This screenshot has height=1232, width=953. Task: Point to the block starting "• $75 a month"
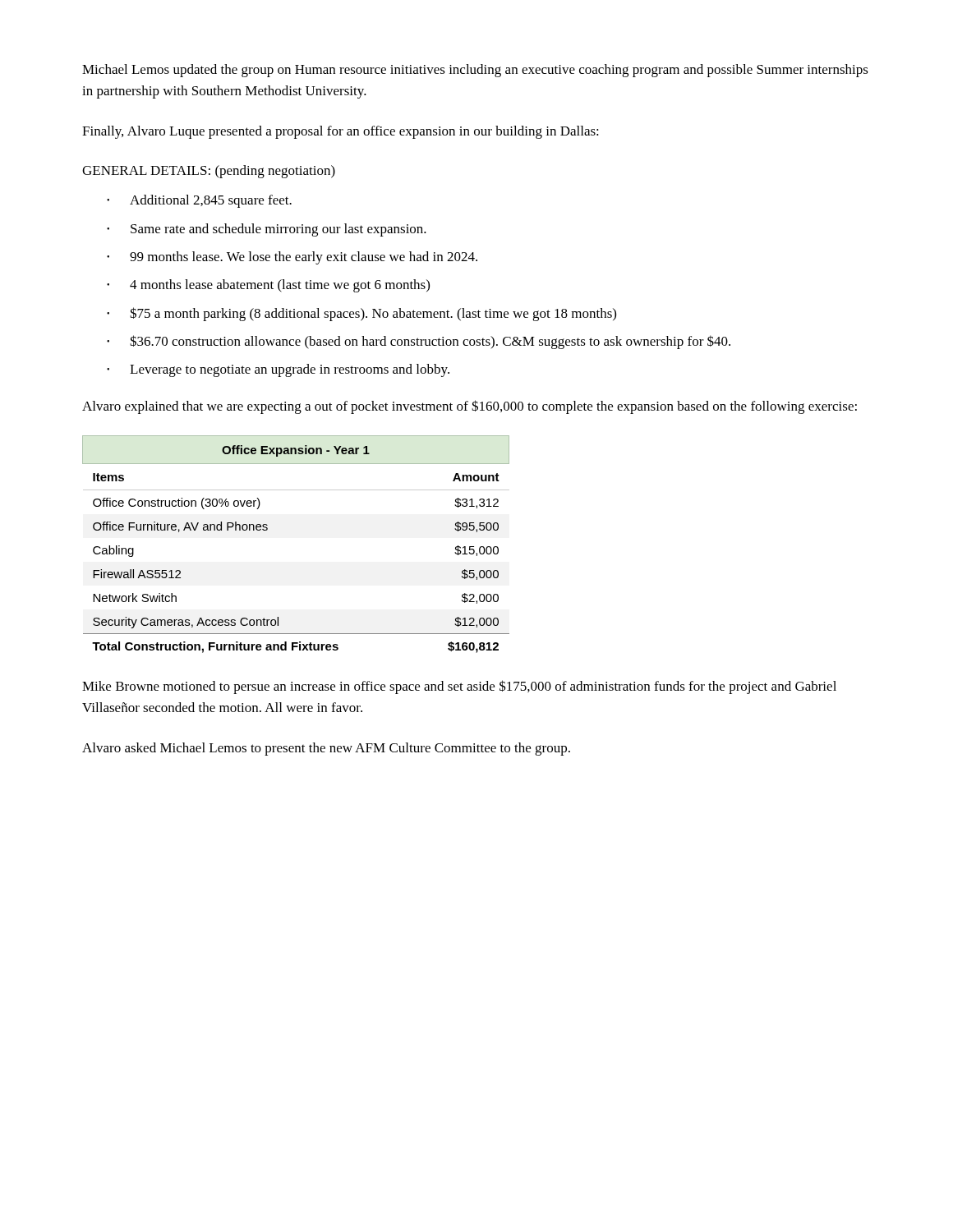click(x=489, y=314)
